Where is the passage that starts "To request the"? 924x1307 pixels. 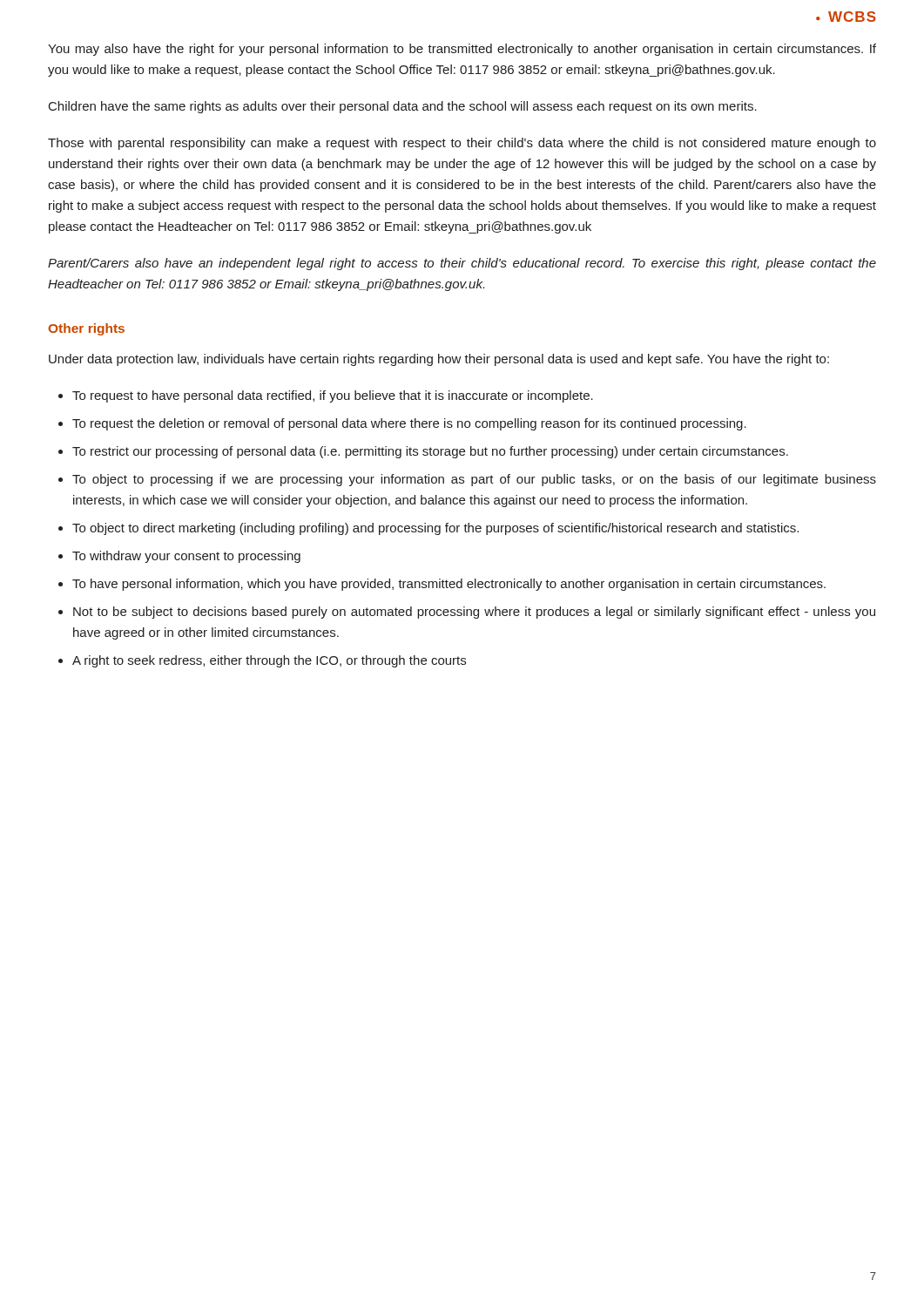click(x=474, y=423)
